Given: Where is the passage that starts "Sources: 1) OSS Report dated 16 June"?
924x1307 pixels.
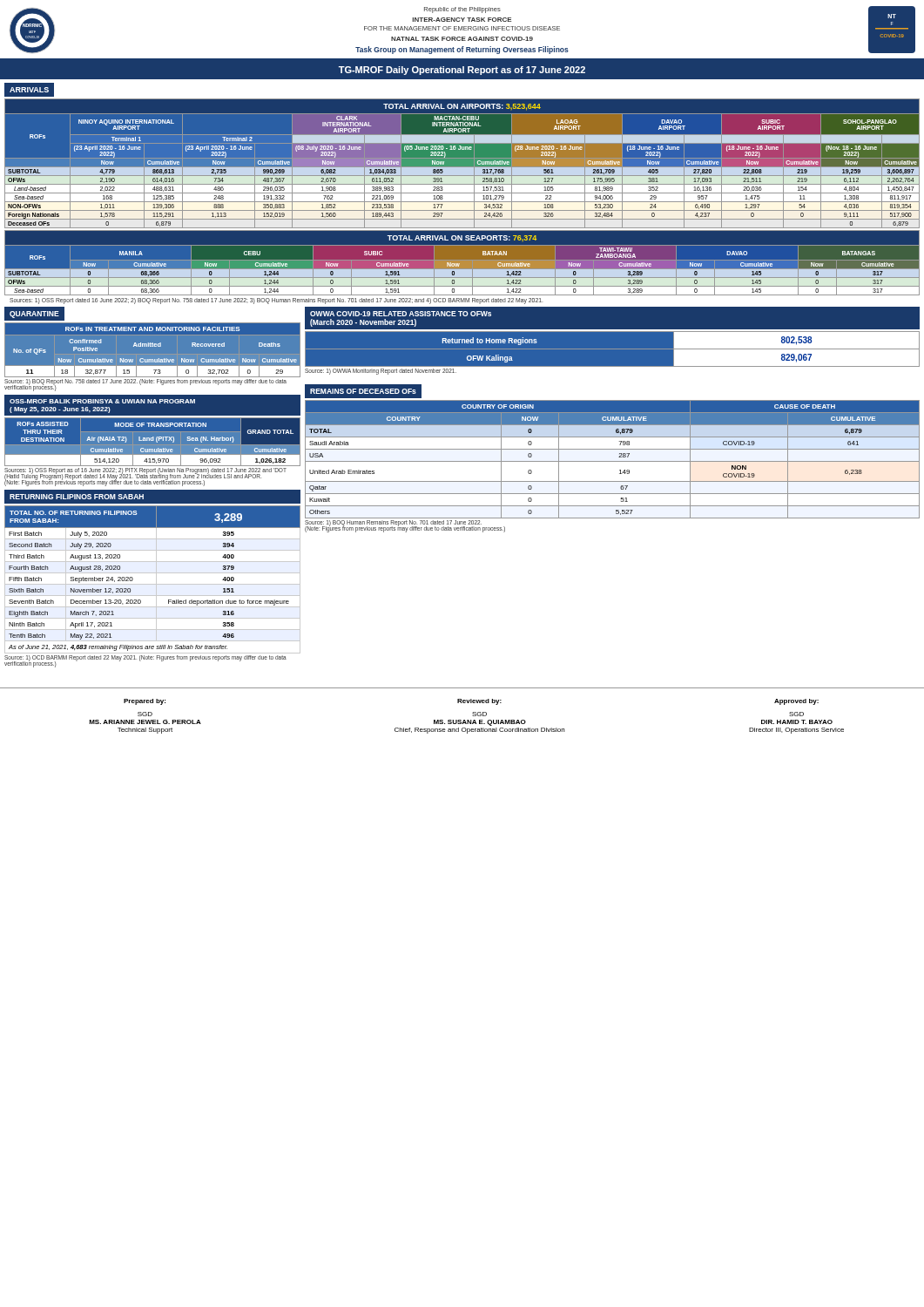Looking at the screenshot, I should coord(276,300).
